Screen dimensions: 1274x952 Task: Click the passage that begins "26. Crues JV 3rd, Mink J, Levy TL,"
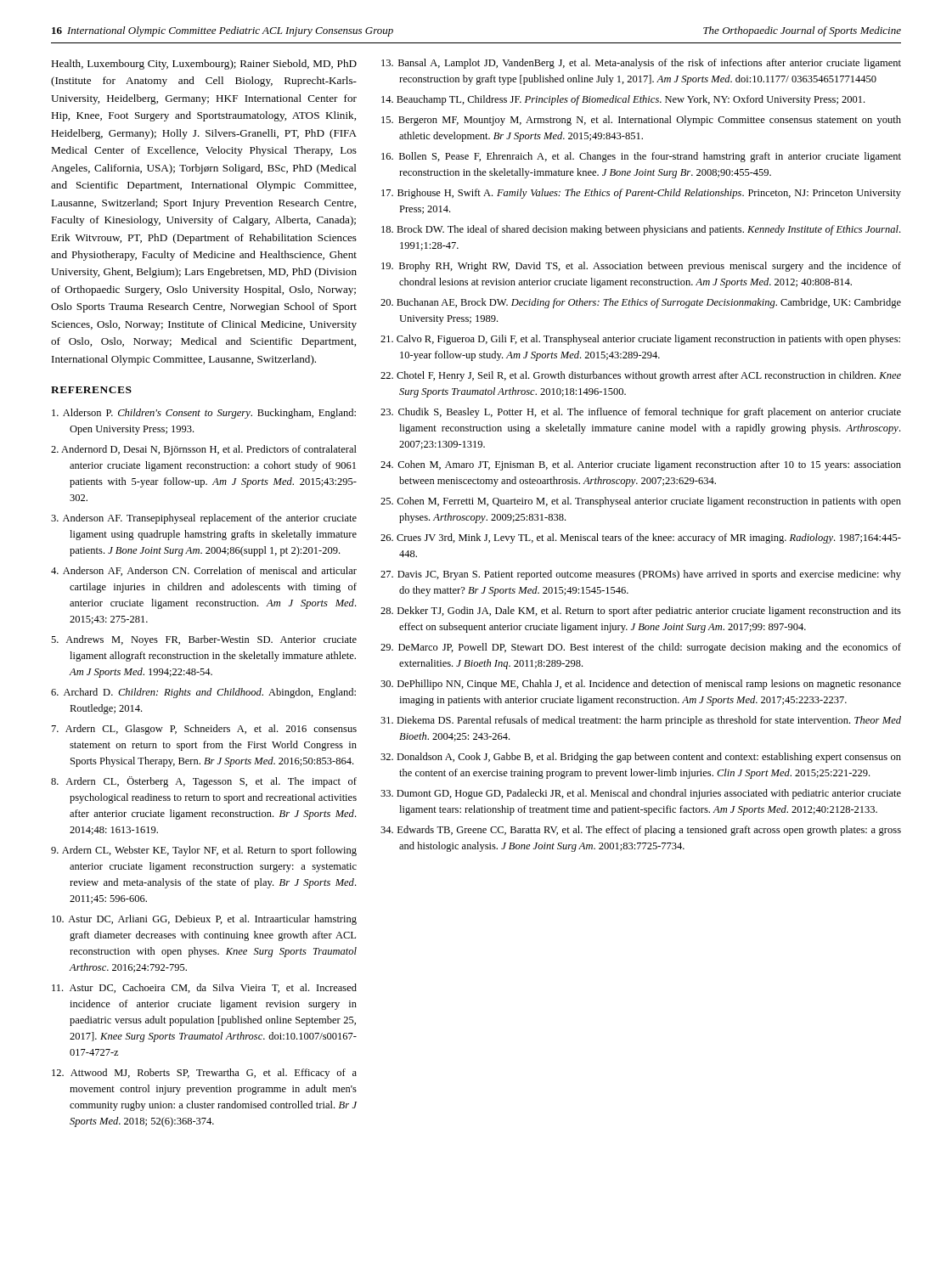[641, 546]
